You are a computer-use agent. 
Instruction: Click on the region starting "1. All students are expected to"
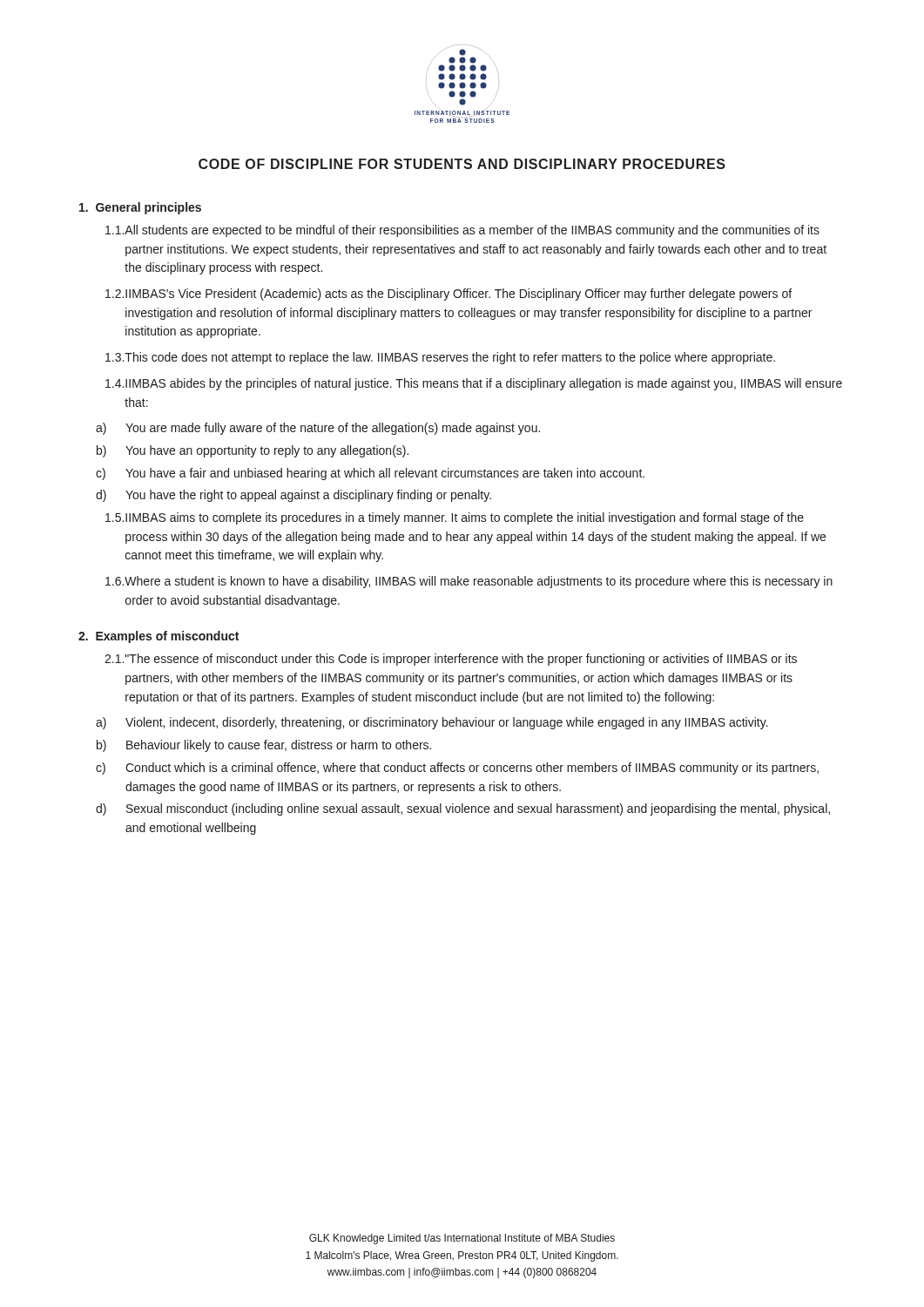point(462,250)
